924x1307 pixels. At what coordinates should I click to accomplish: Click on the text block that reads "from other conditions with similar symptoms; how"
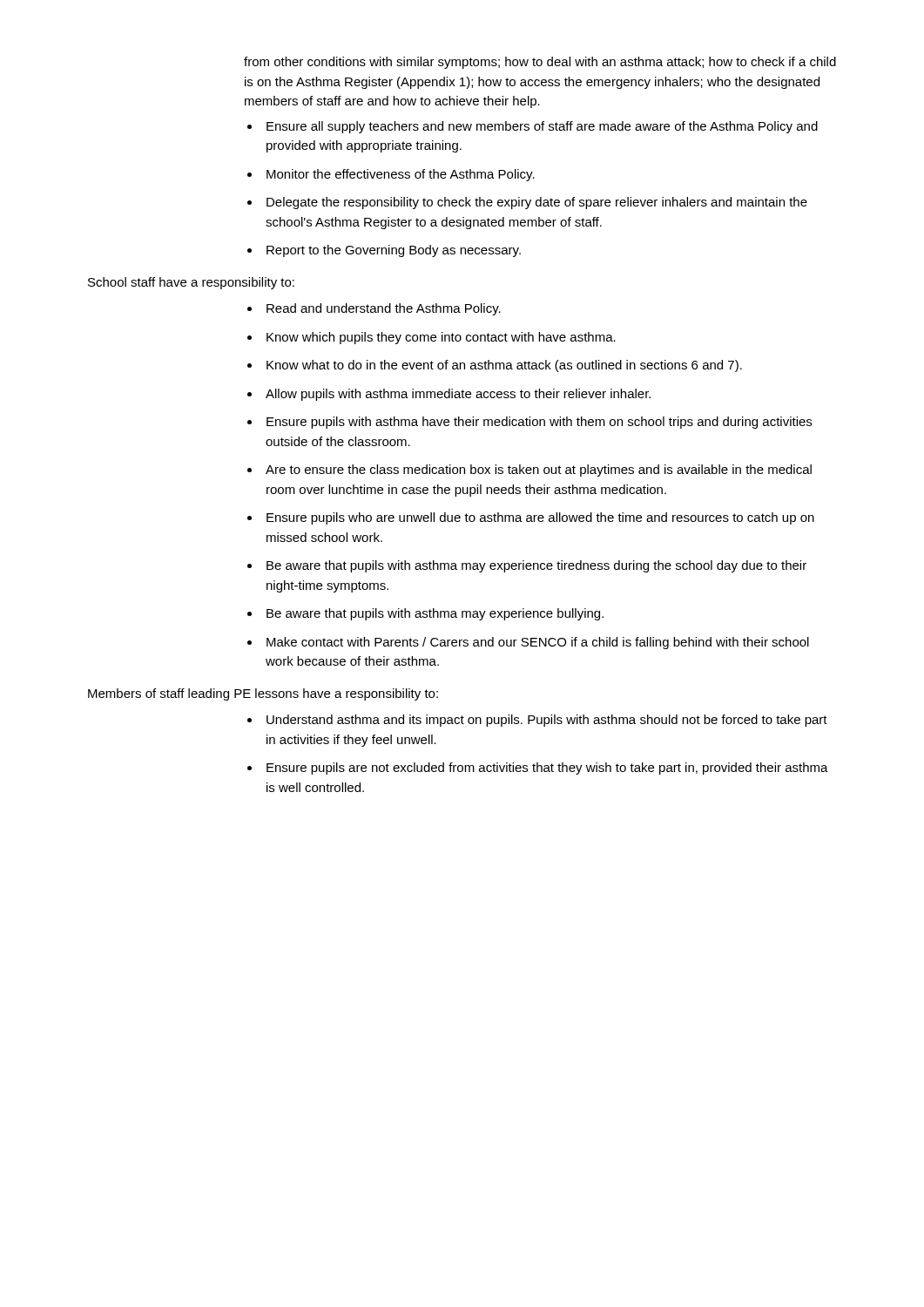point(540,81)
